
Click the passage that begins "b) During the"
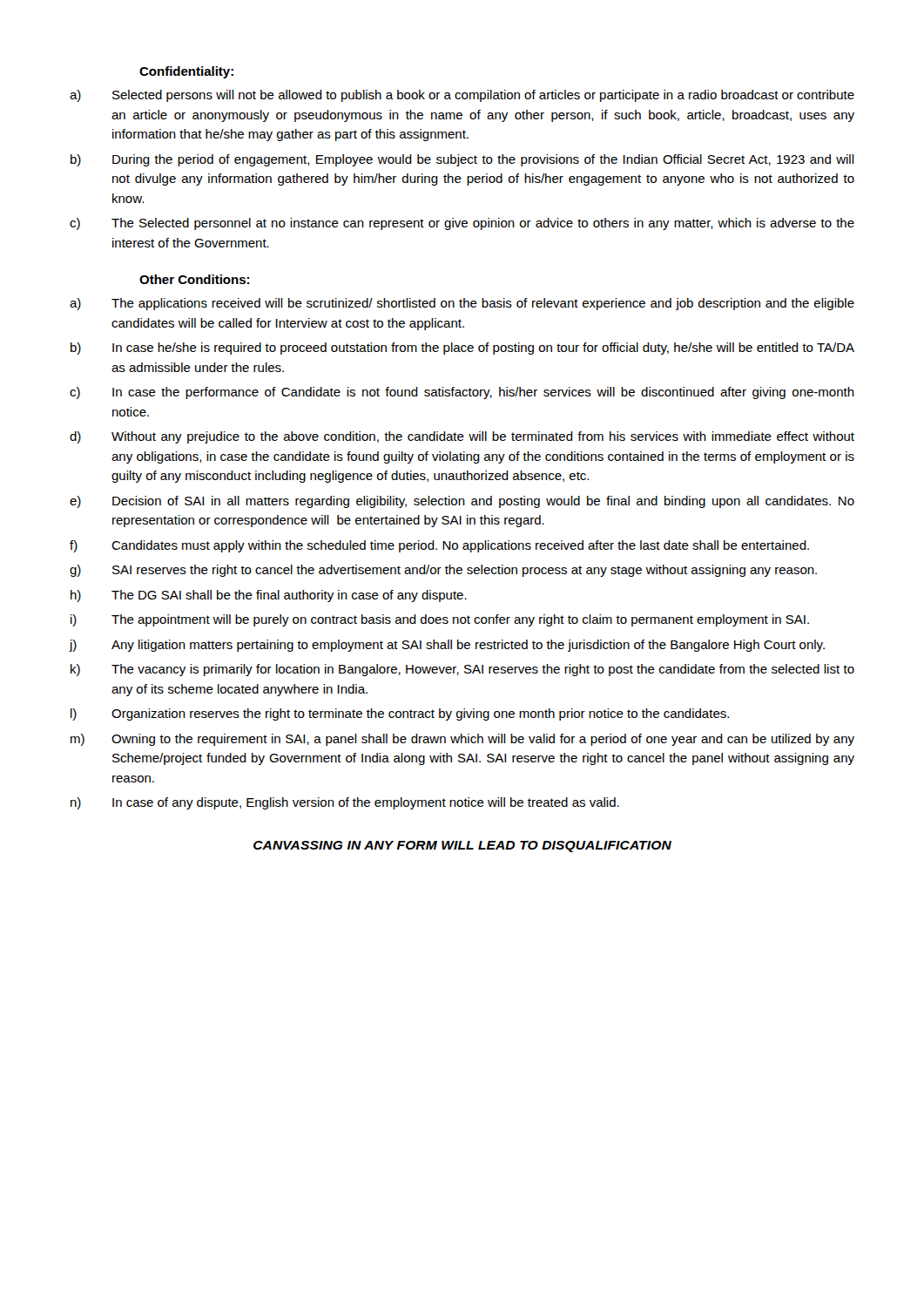(462, 179)
